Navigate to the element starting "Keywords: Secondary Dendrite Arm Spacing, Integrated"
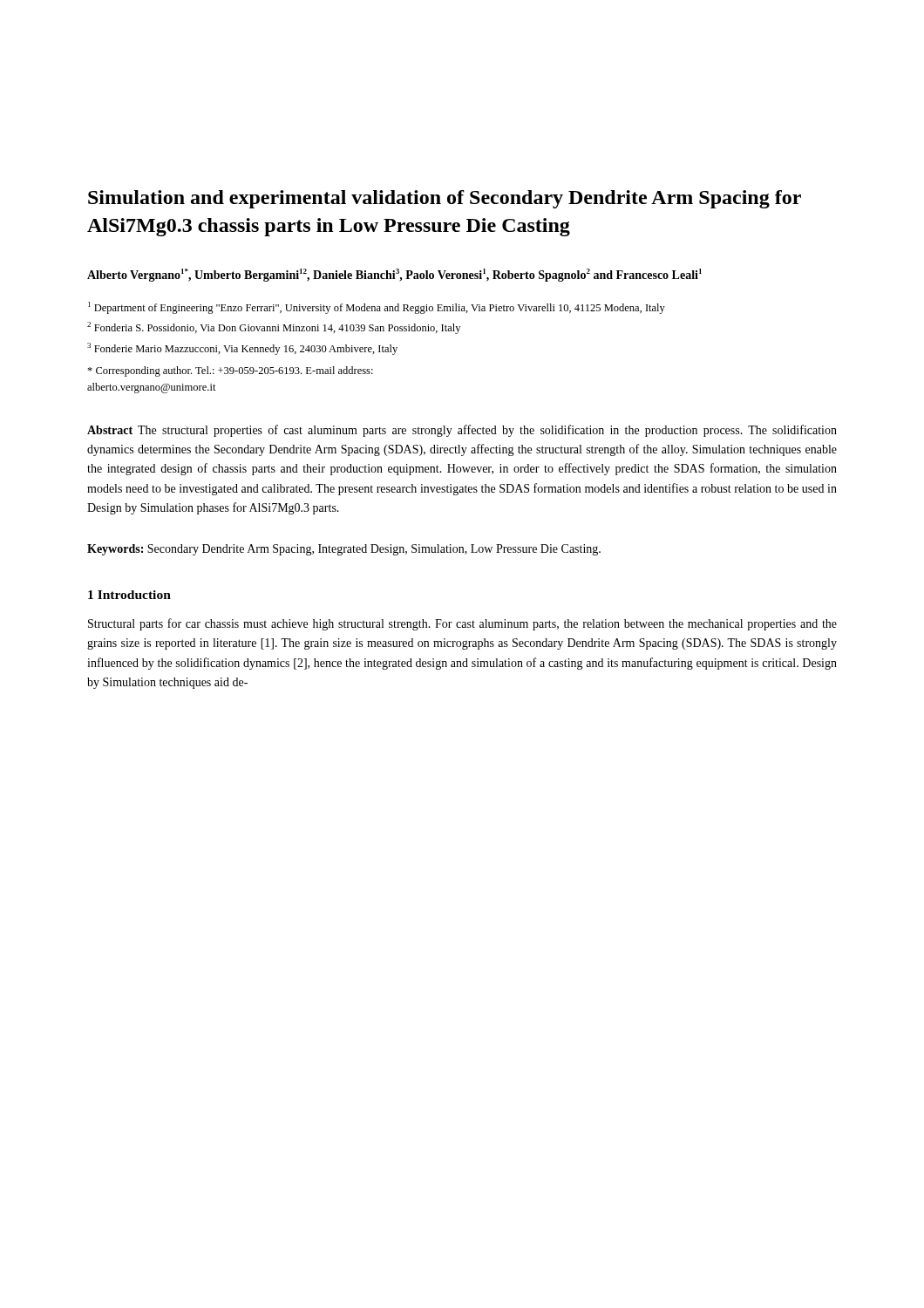 tap(344, 549)
